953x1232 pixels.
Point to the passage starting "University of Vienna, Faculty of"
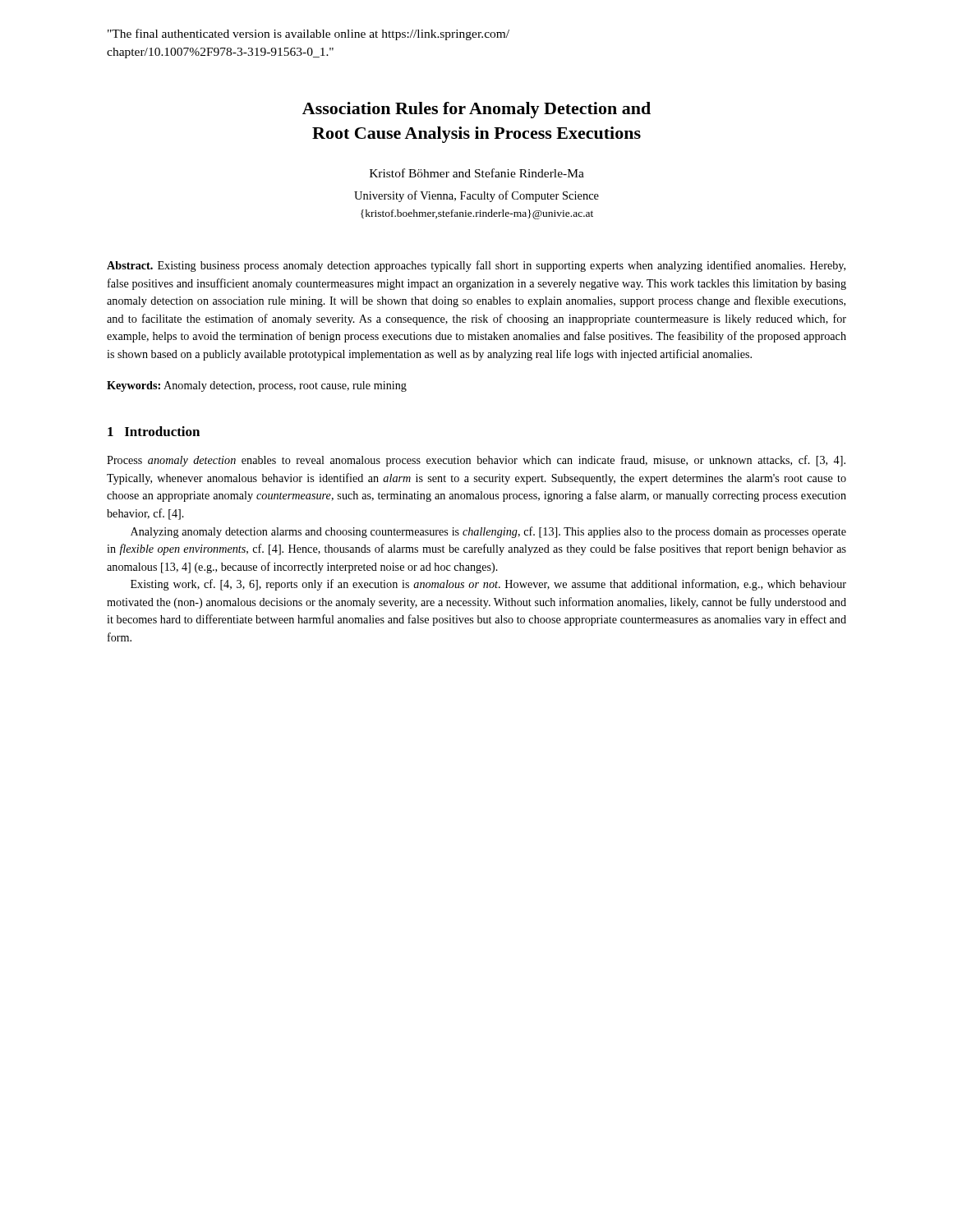476,204
